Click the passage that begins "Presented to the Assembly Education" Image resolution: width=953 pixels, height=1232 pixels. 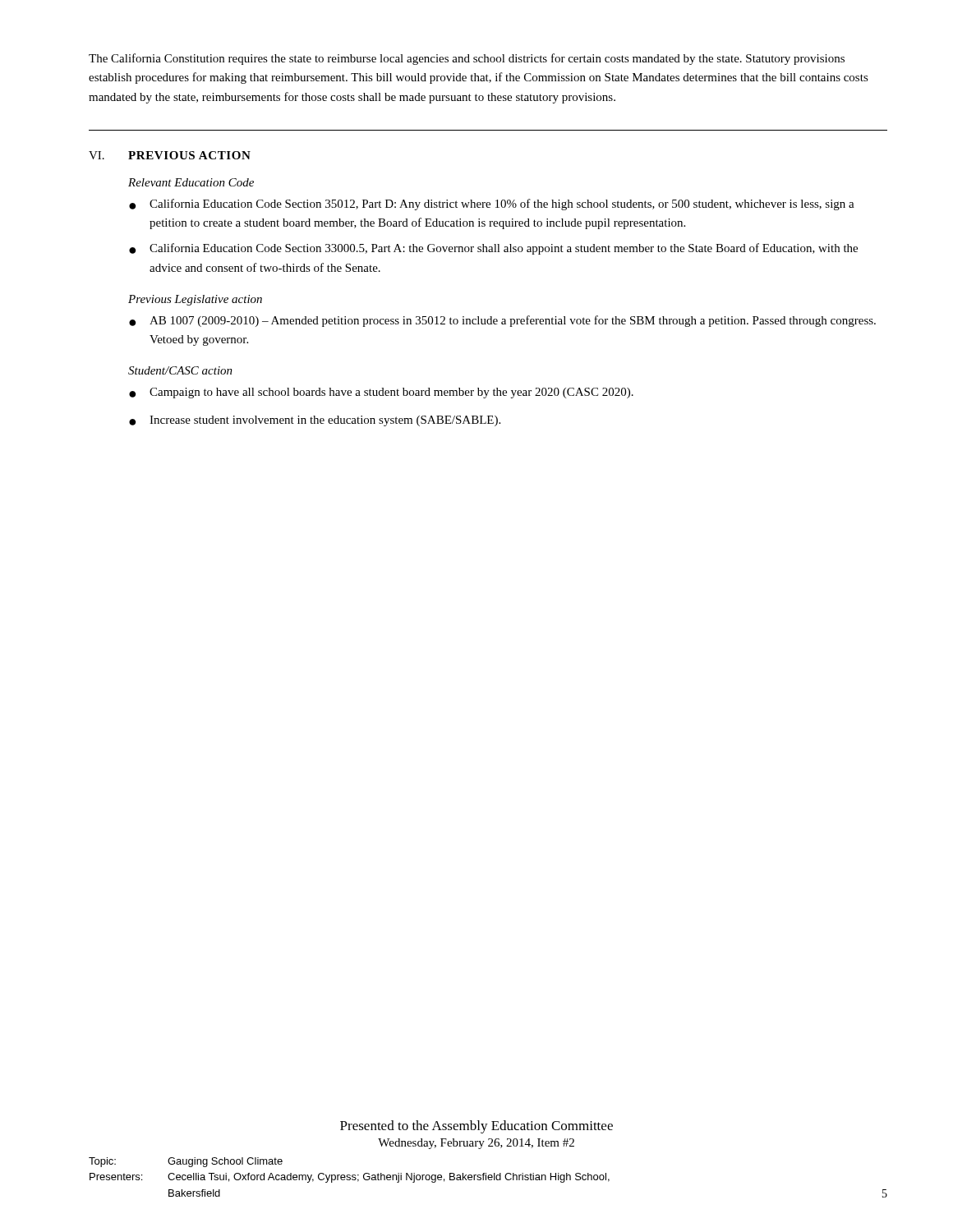coord(476,1134)
